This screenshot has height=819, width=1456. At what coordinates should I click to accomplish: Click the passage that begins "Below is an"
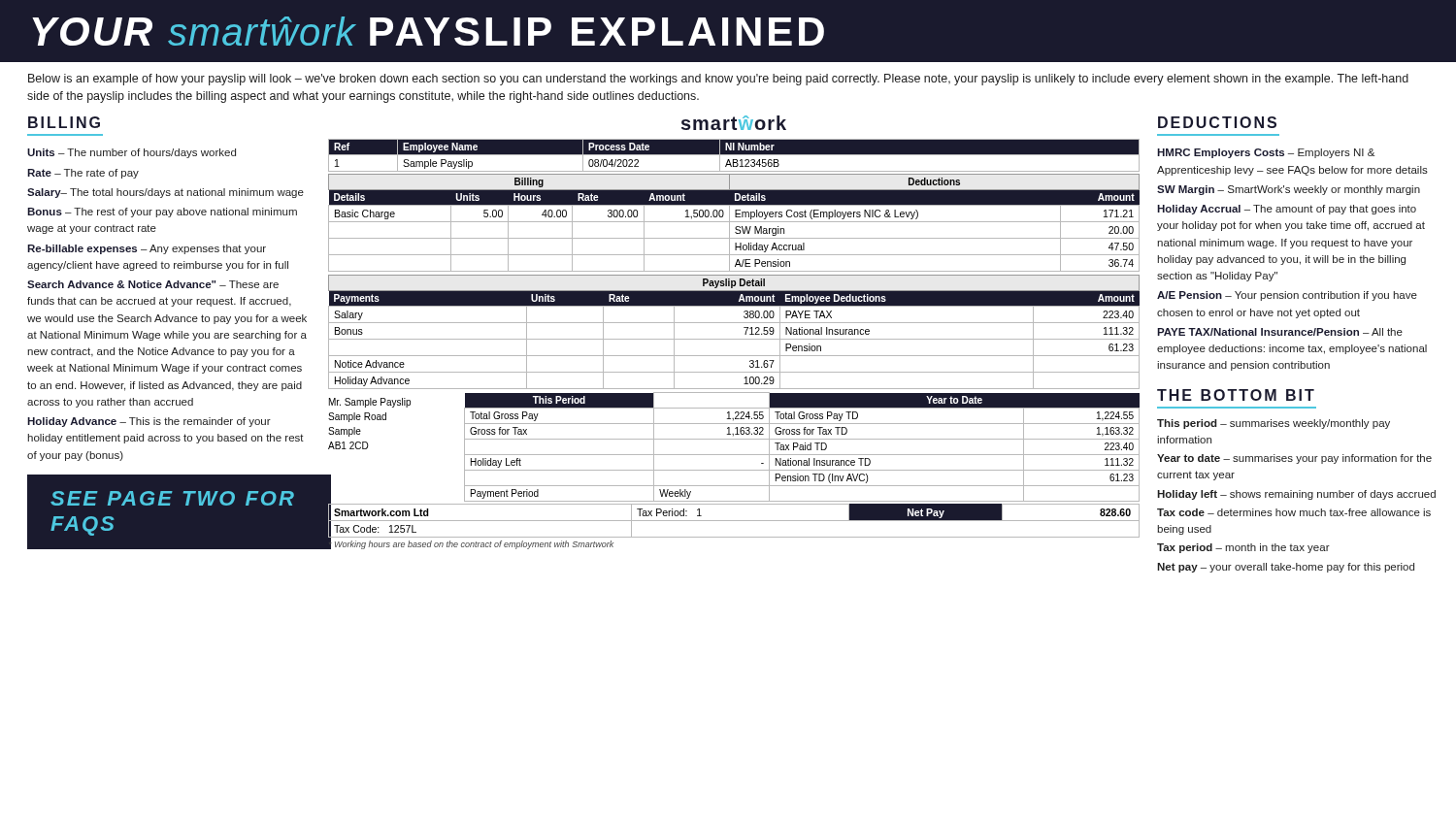point(718,88)
